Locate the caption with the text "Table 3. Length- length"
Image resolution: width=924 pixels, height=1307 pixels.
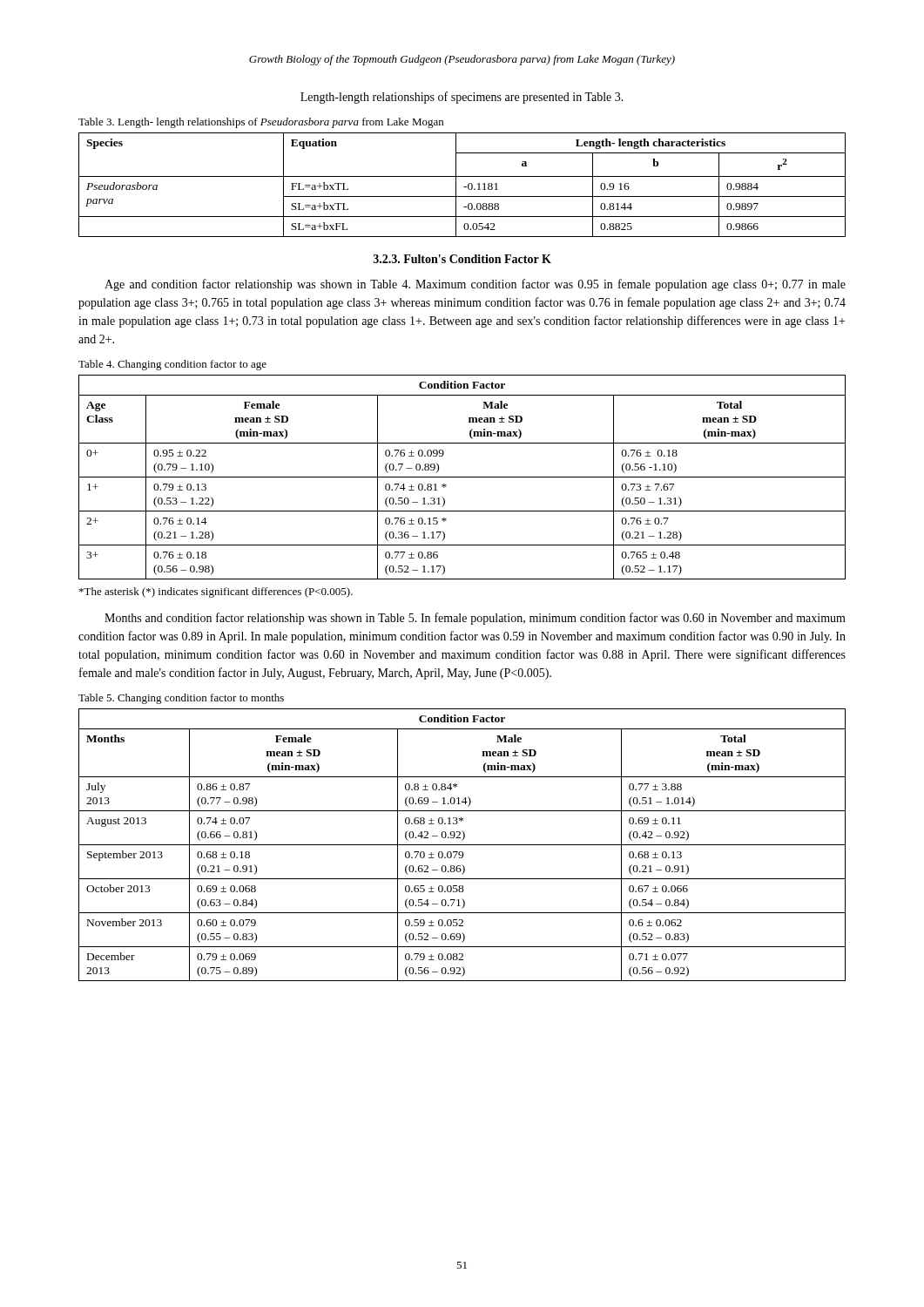click(261, 122)
